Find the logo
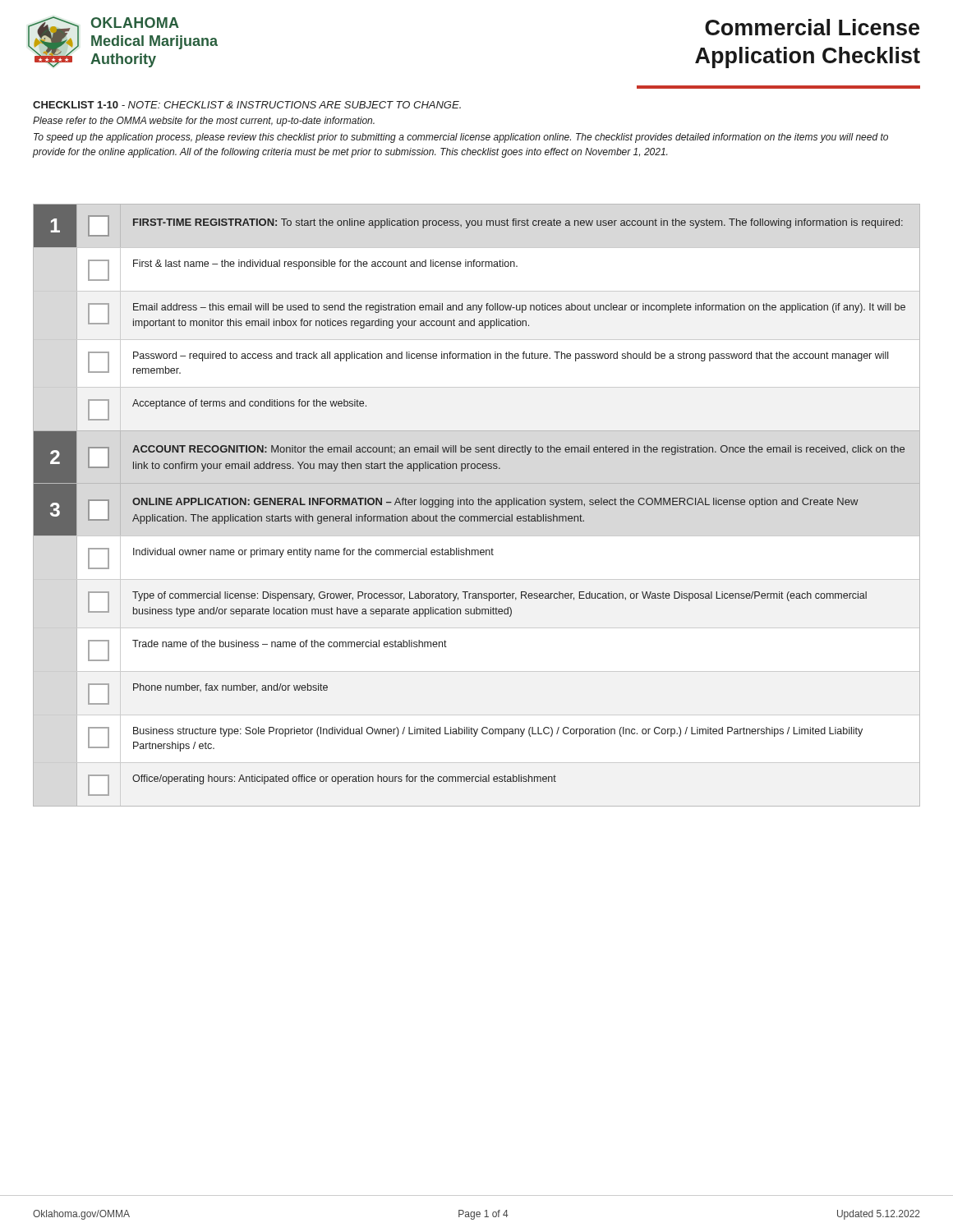 point(121,42)
